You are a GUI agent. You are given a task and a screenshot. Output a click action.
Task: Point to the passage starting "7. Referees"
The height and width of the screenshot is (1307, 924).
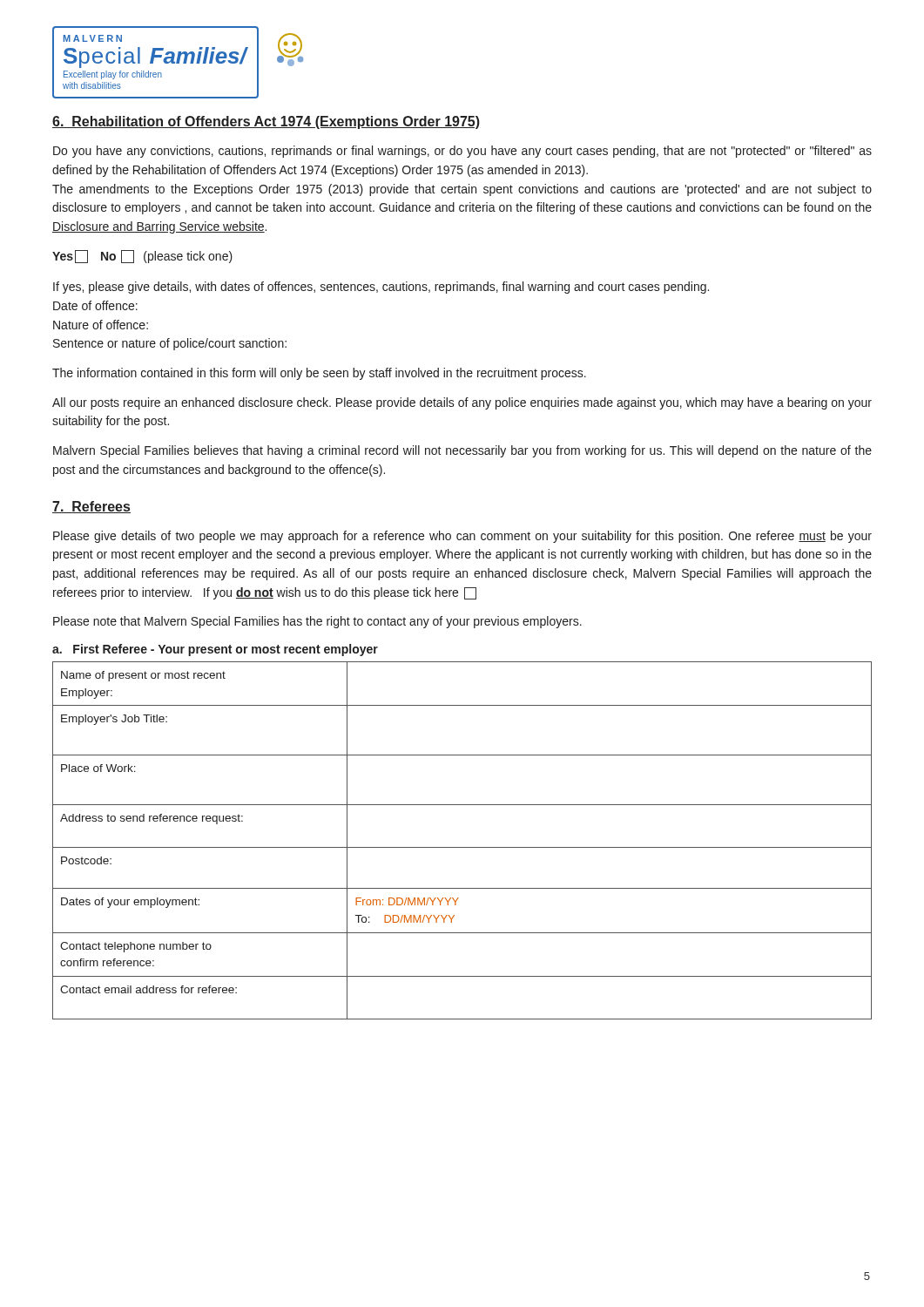click(91, 506)
